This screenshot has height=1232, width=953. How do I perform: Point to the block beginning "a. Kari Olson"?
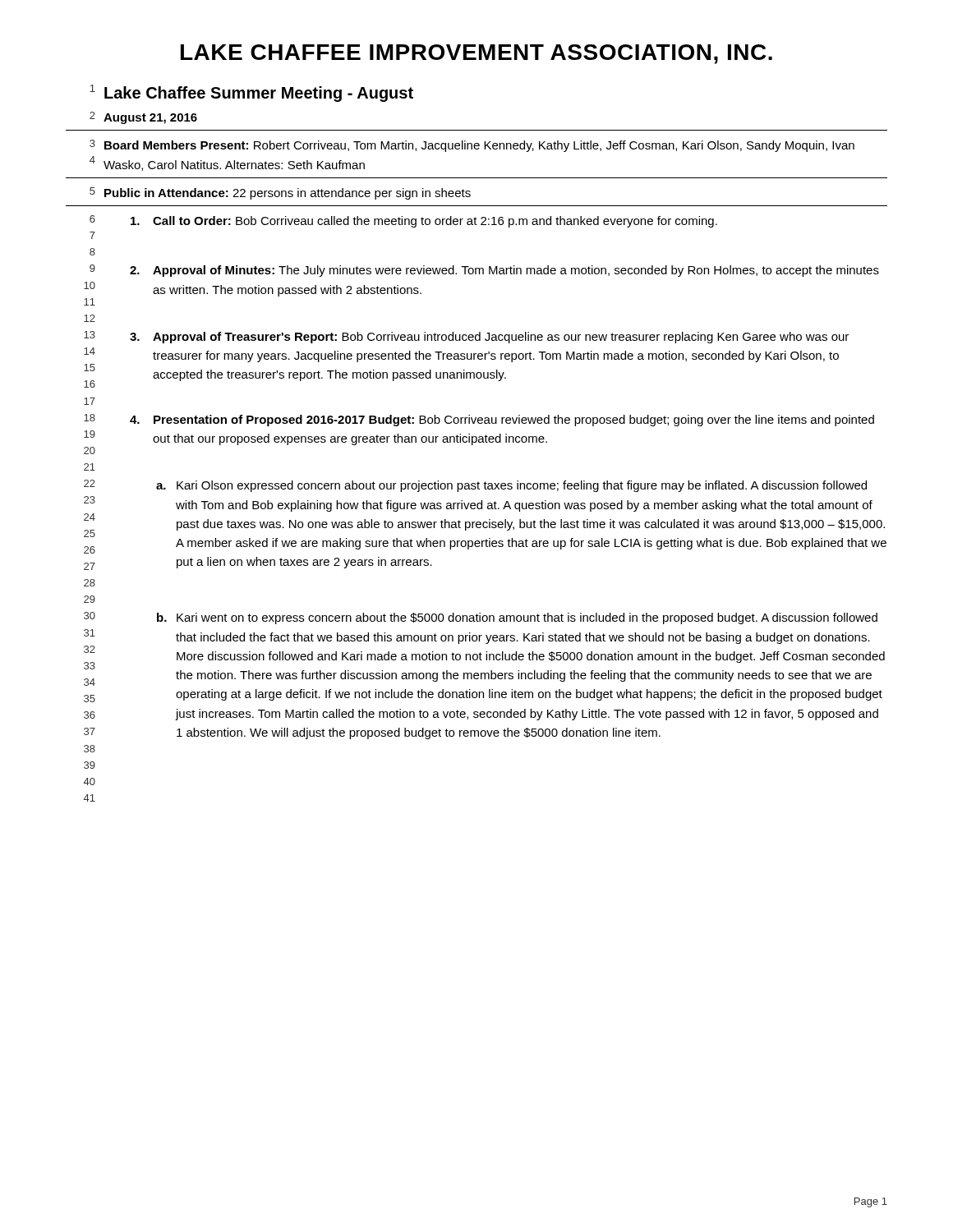[x=522, y=524]
